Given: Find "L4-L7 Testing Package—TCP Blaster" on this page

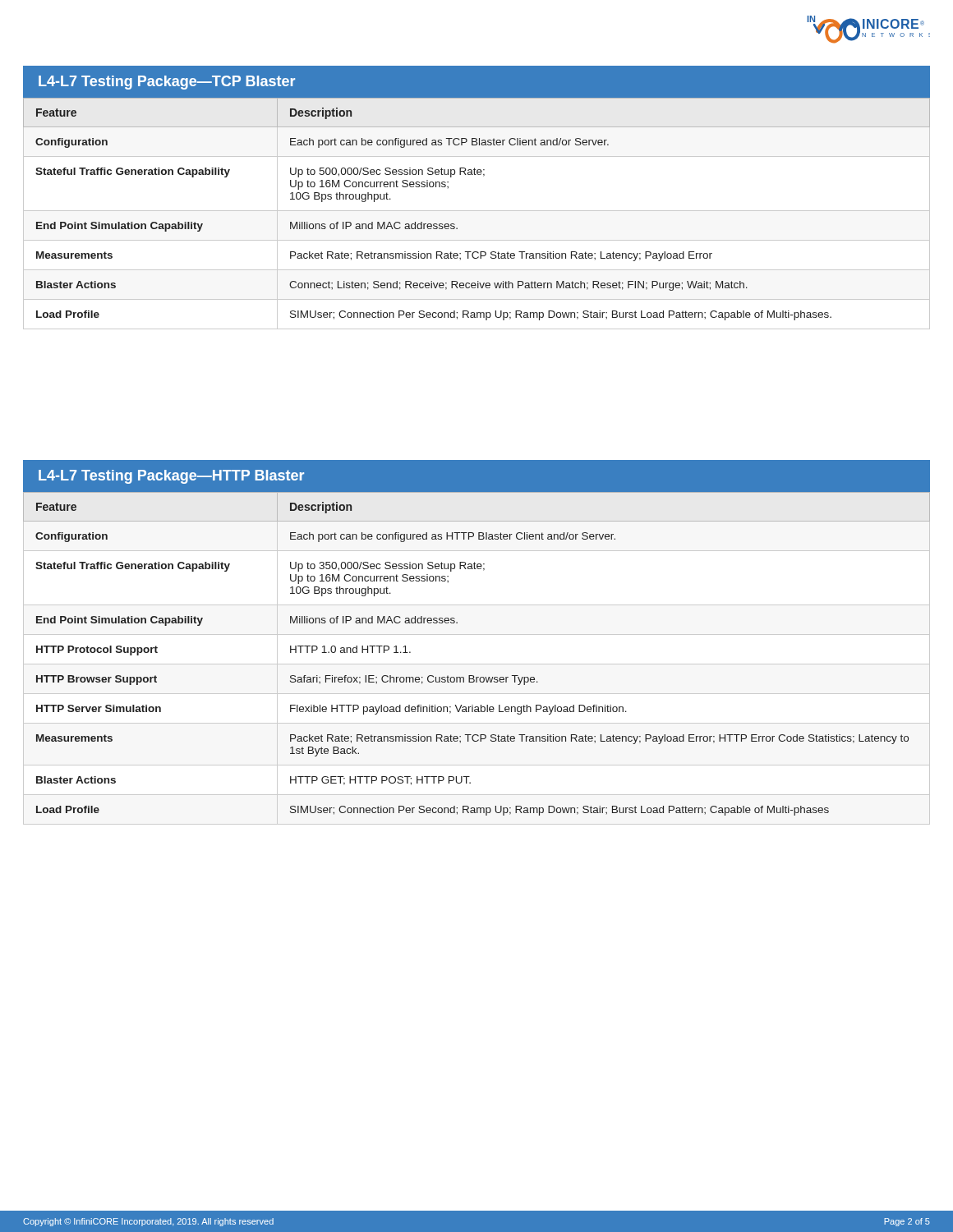Looking at the screenshot, I should point(167,81).
